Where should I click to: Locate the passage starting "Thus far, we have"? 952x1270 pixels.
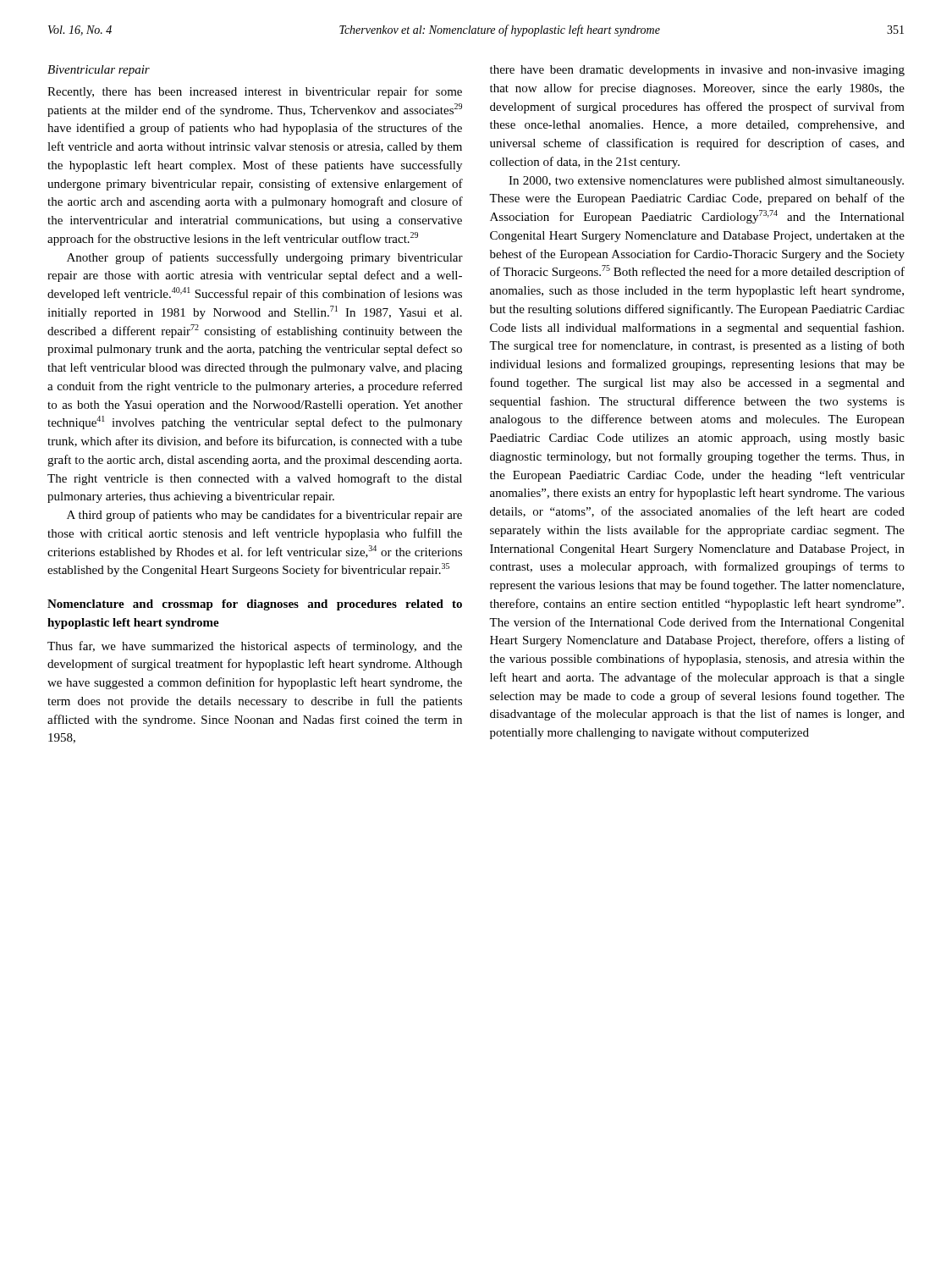[255, 692]
